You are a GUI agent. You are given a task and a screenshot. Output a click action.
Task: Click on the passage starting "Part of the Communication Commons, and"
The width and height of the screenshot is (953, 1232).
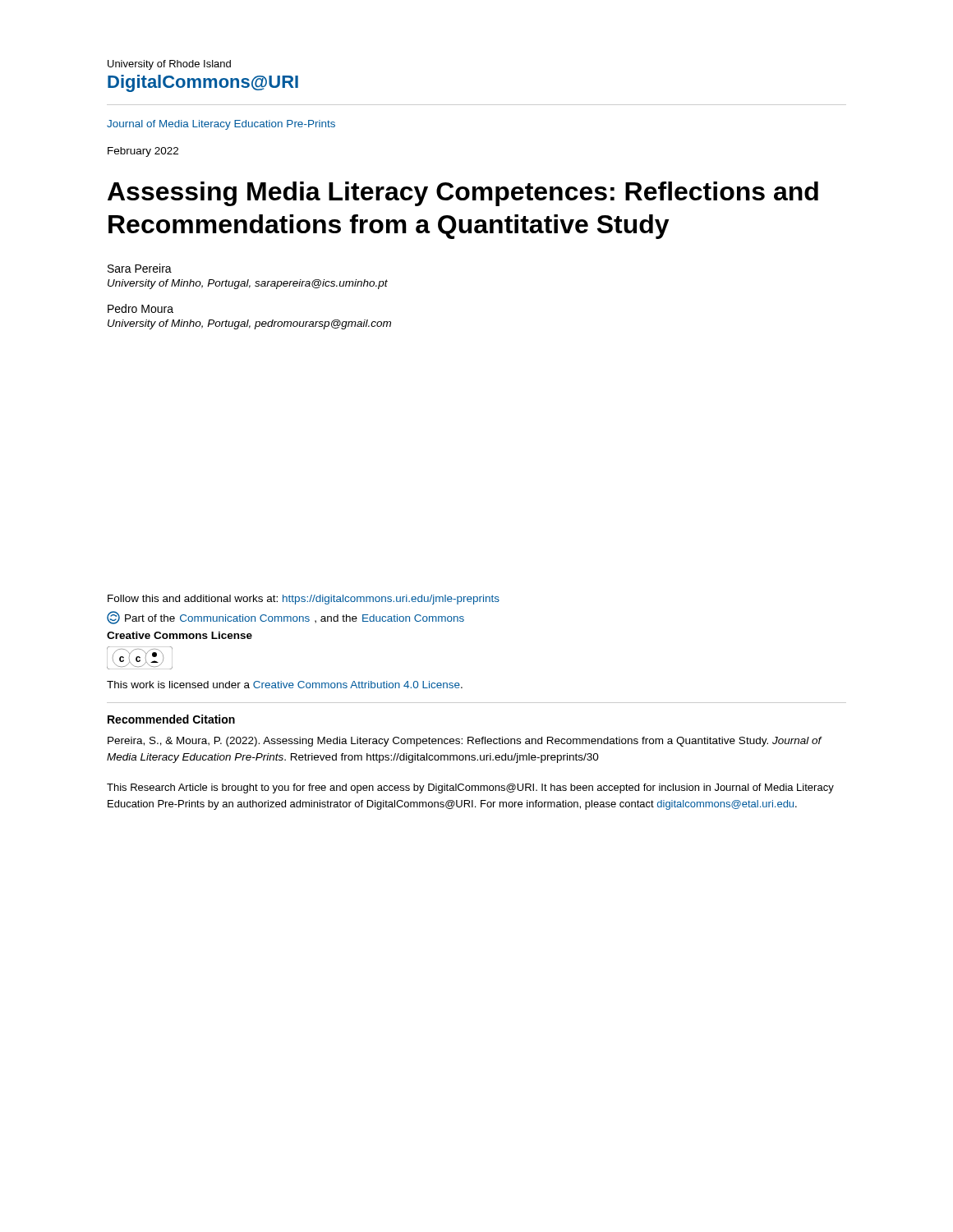coord(286,618)
